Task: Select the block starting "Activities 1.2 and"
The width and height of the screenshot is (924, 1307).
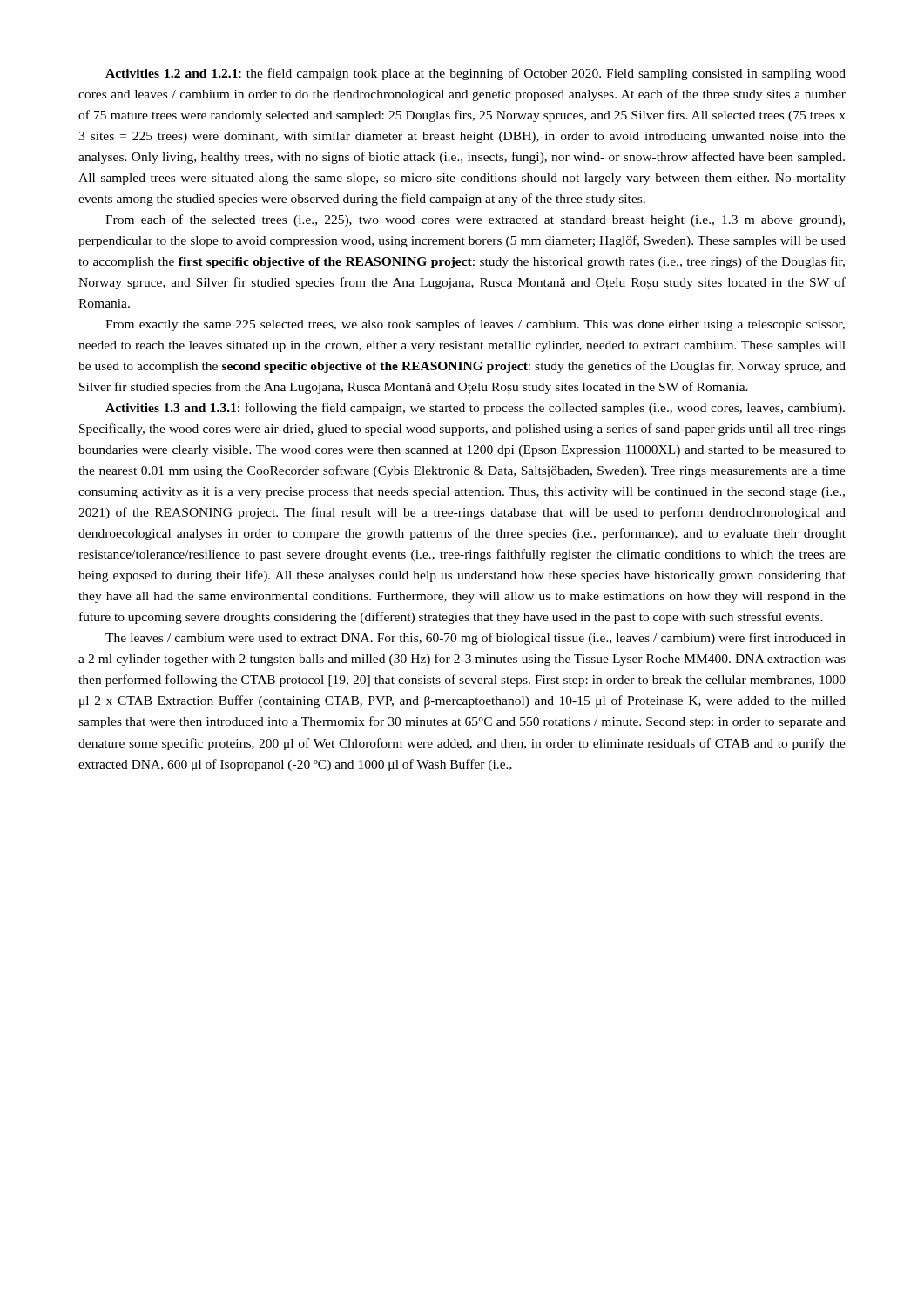Action: tap(462, 419)
